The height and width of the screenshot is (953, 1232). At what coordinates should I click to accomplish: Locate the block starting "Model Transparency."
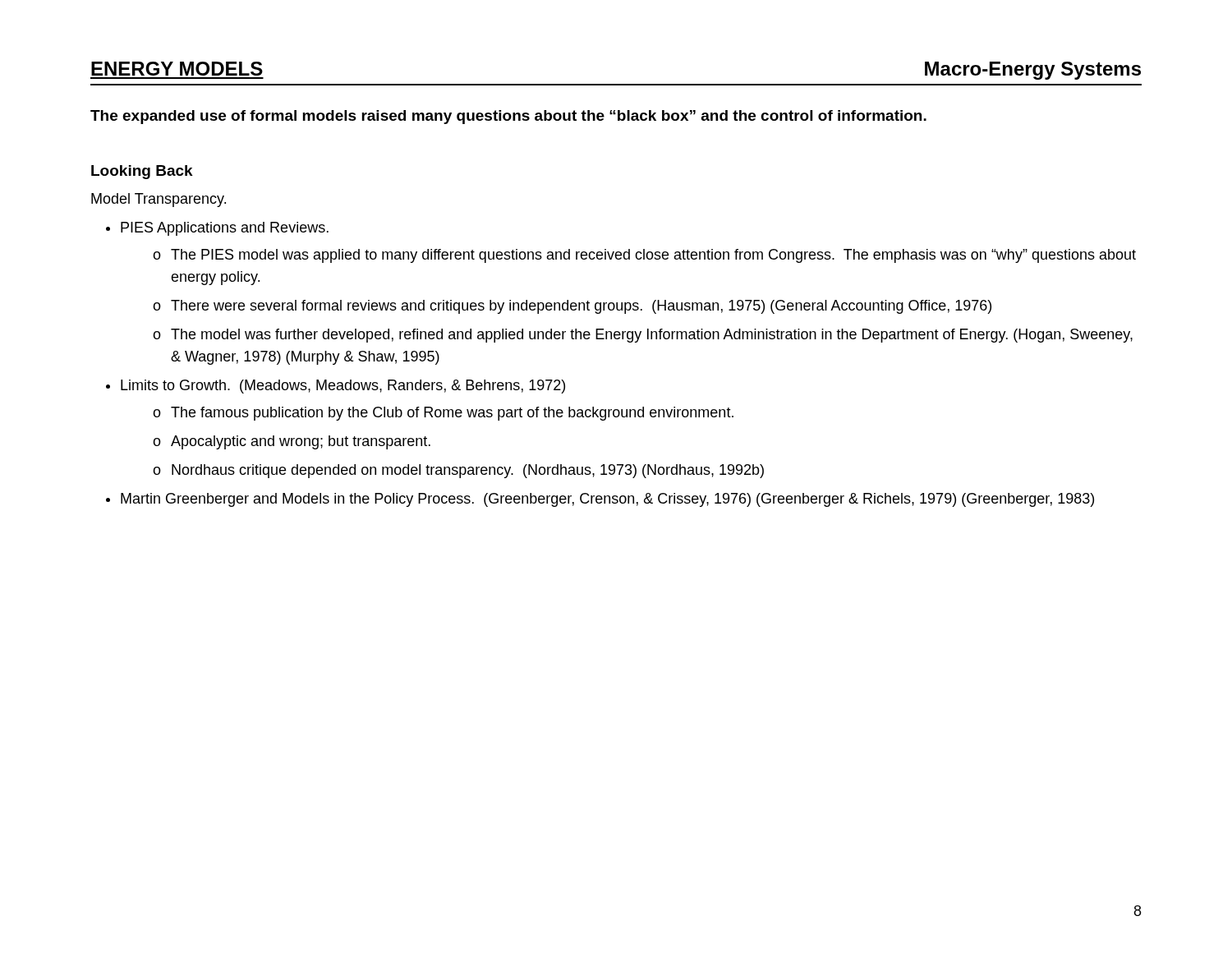pyautogui.click(x=159, y=198)
